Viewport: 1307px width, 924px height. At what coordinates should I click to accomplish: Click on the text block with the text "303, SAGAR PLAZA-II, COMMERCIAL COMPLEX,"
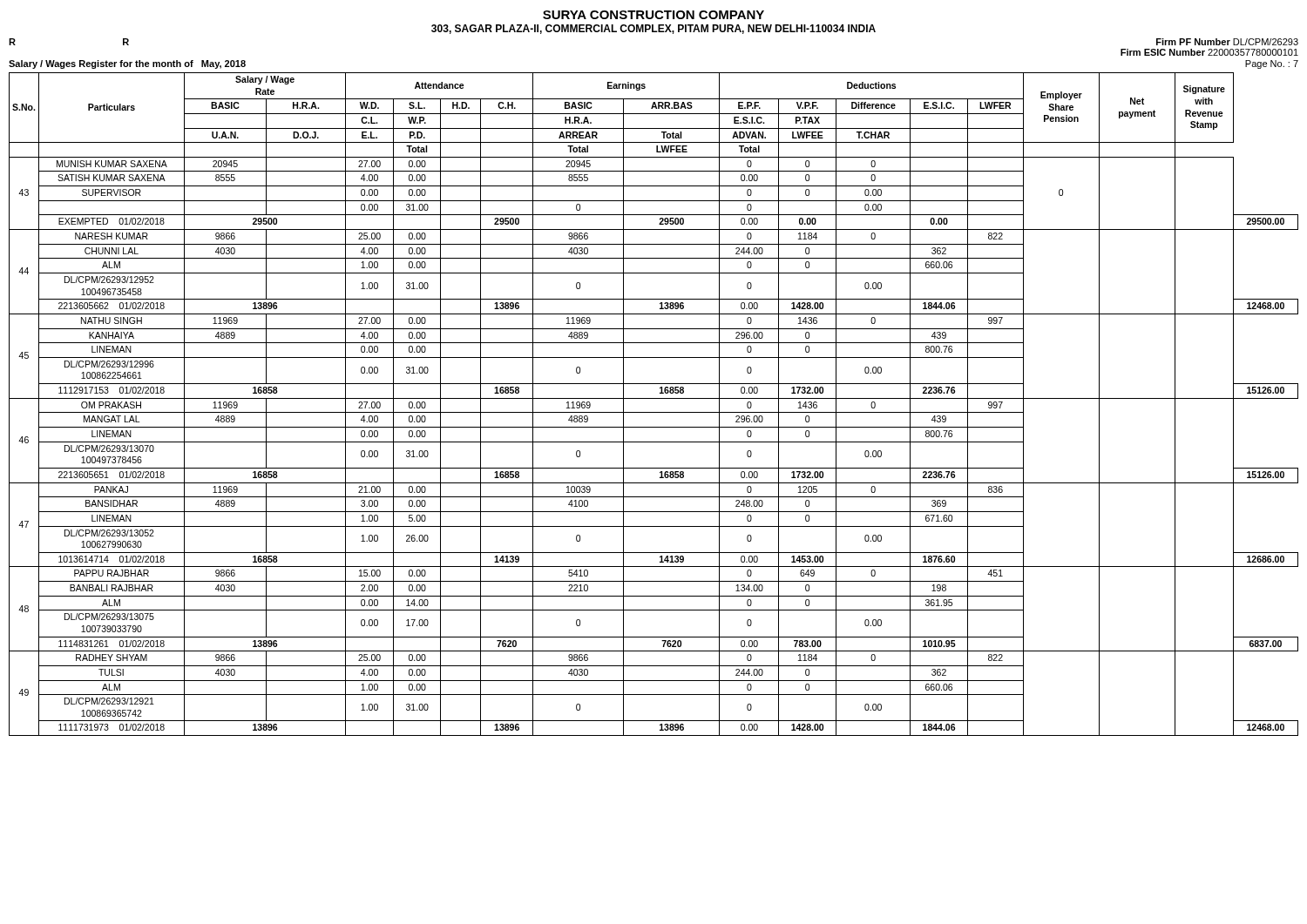[654, 29]
